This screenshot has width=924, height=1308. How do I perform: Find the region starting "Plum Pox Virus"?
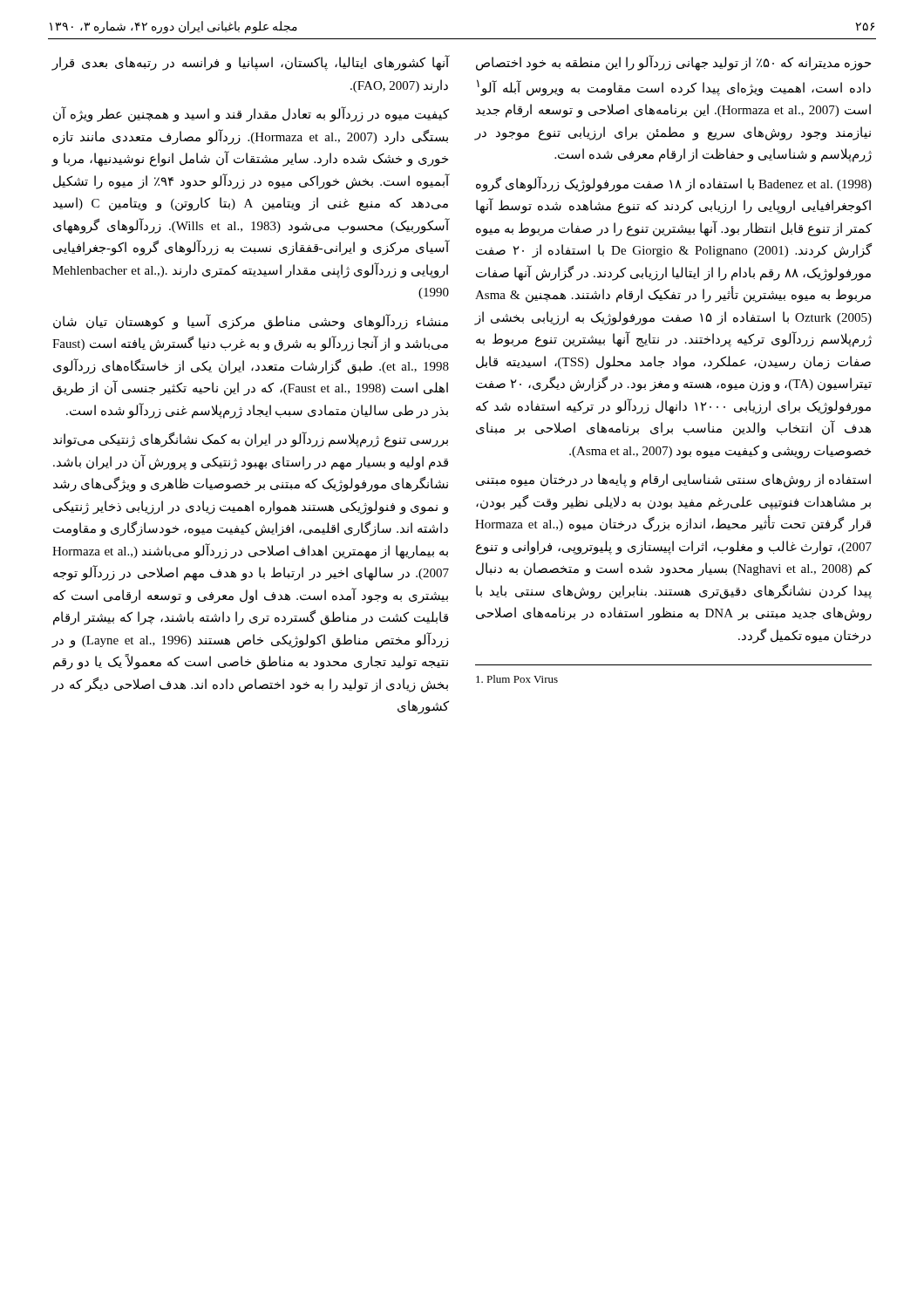(517, 679)
